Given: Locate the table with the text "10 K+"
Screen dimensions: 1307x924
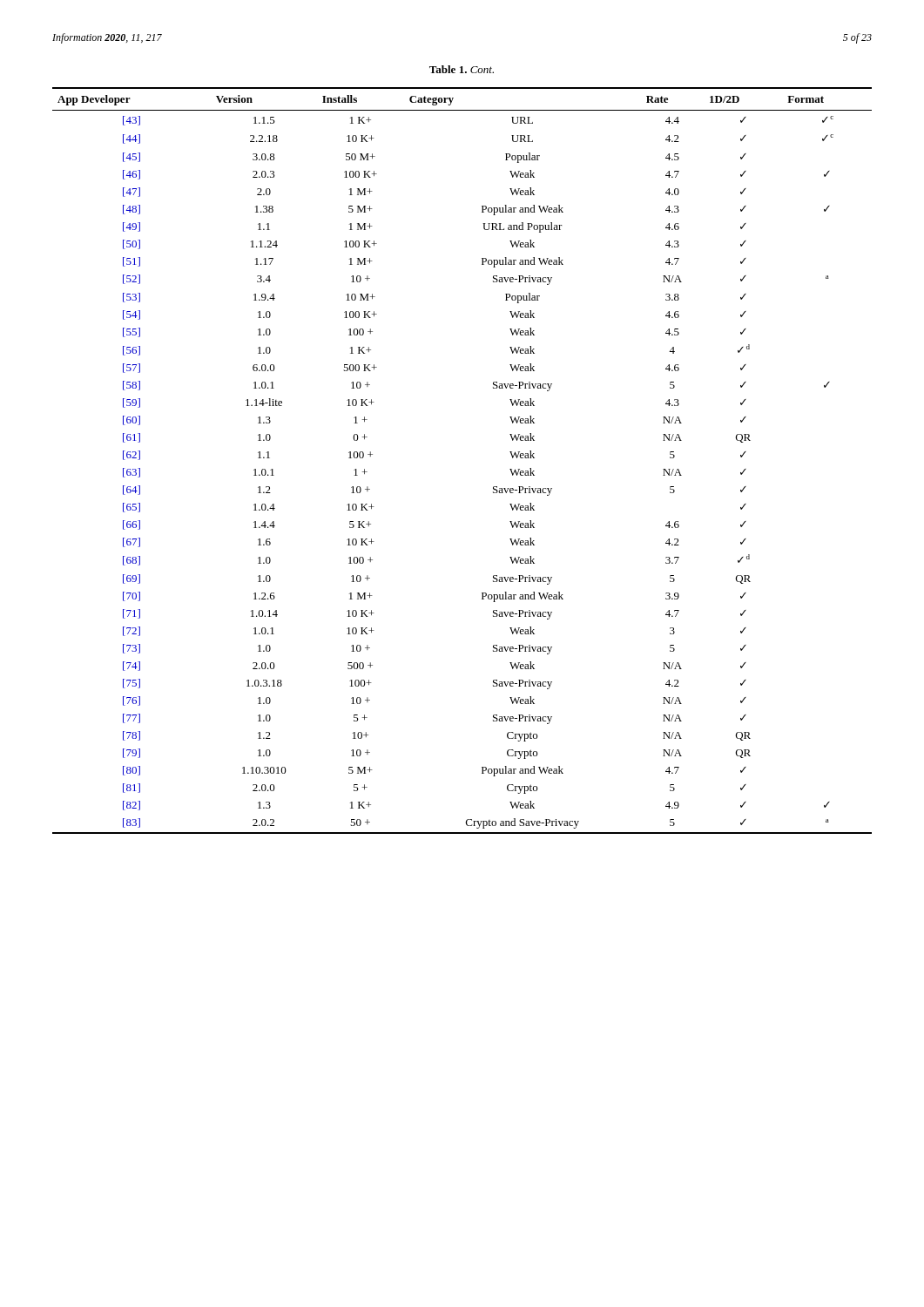Looking at the screenshot, I should pos(462,461).
